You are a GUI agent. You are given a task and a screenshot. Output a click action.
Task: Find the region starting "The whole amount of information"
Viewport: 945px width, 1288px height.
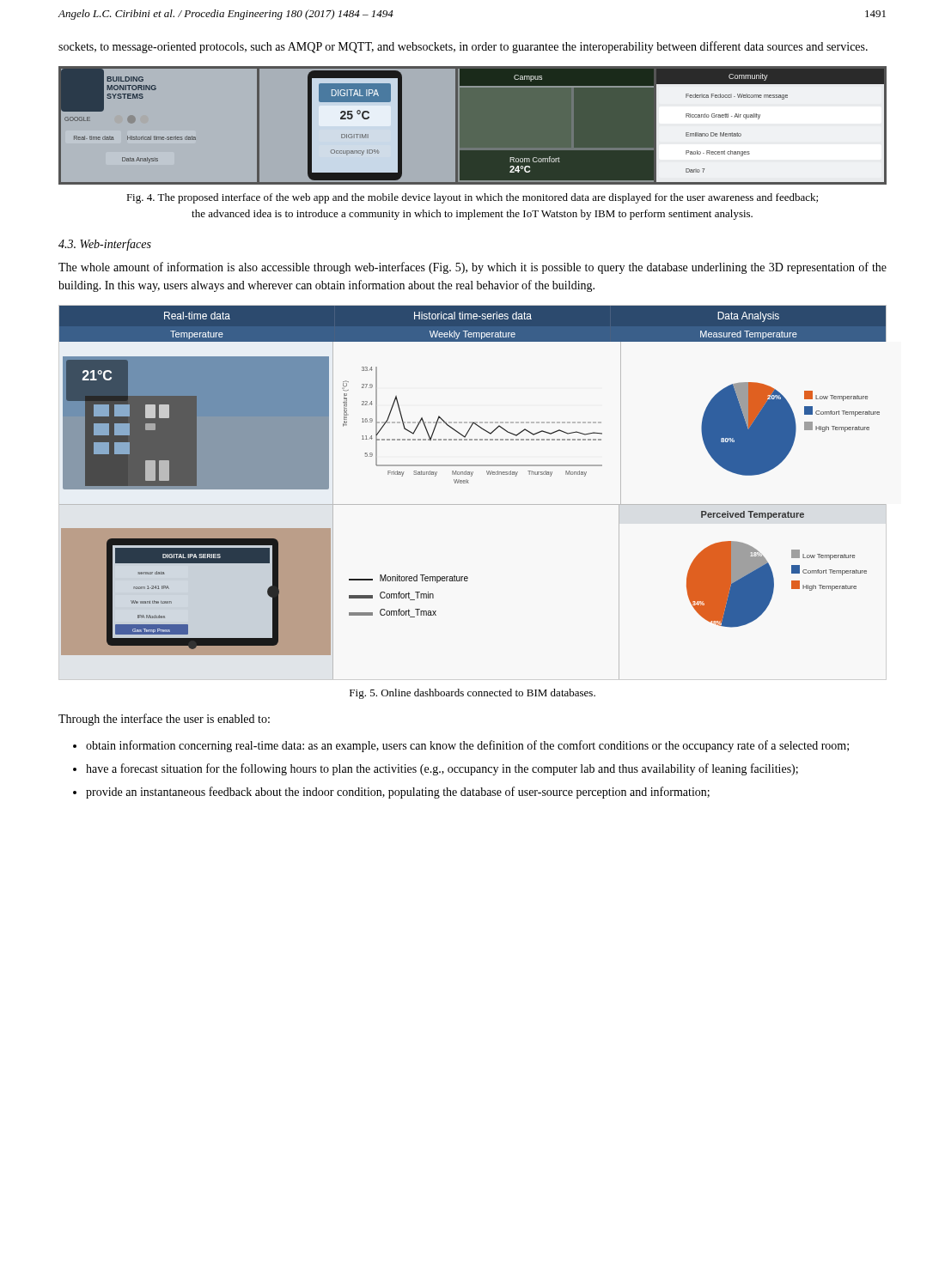tap(472, 276)
